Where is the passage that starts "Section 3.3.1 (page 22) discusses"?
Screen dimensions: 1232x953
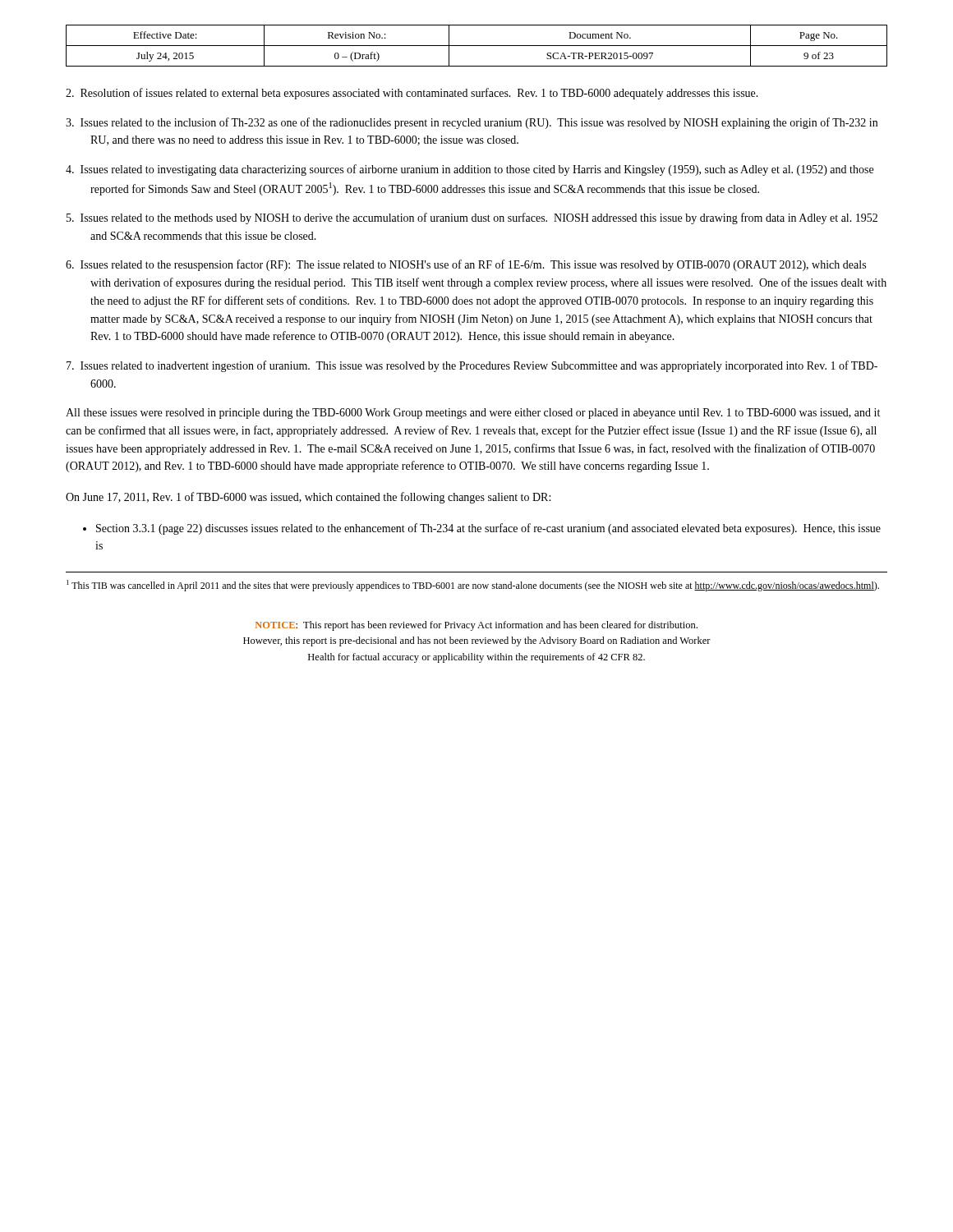click(x=488, y=537)
